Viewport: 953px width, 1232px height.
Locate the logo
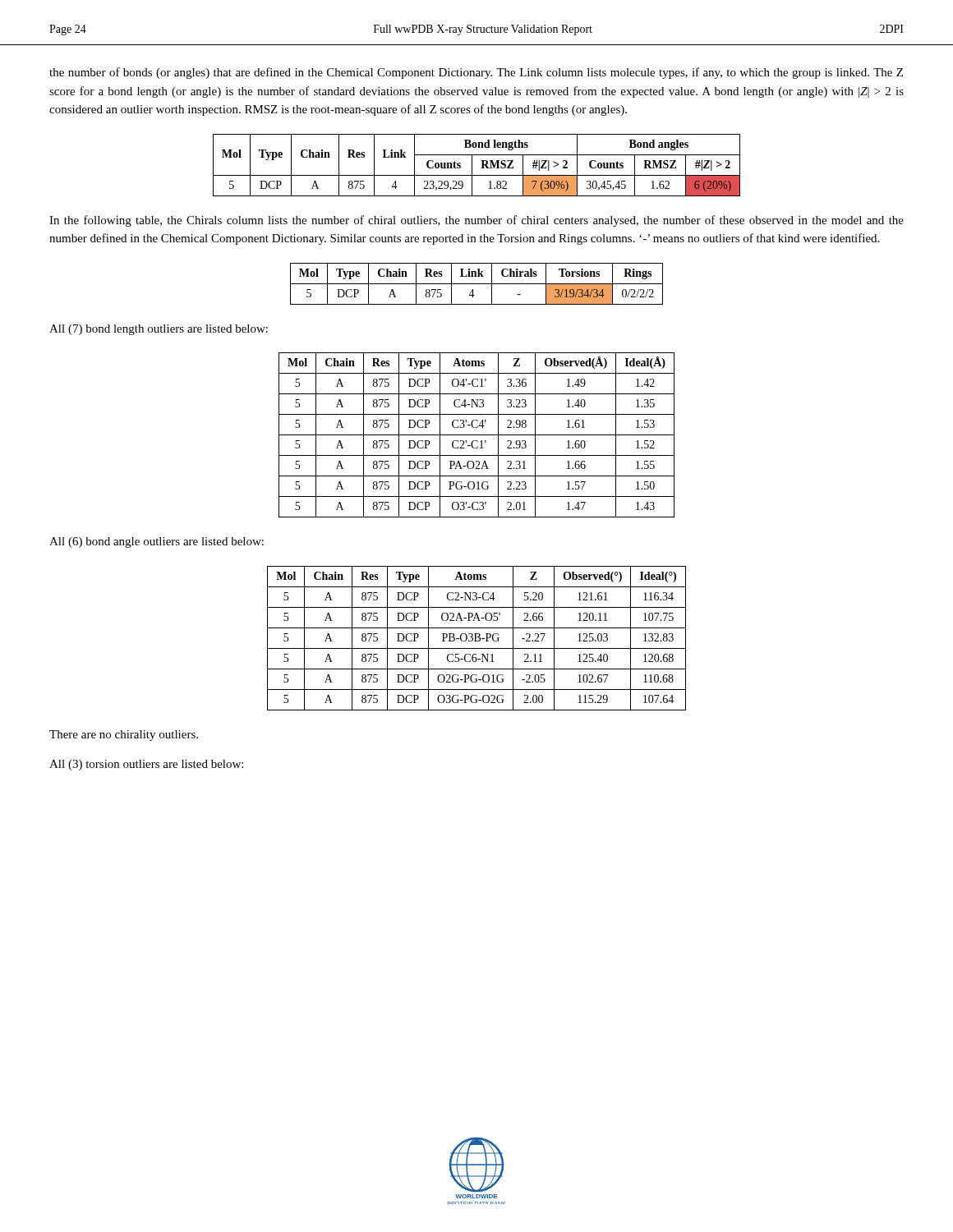coord(476,1169)
